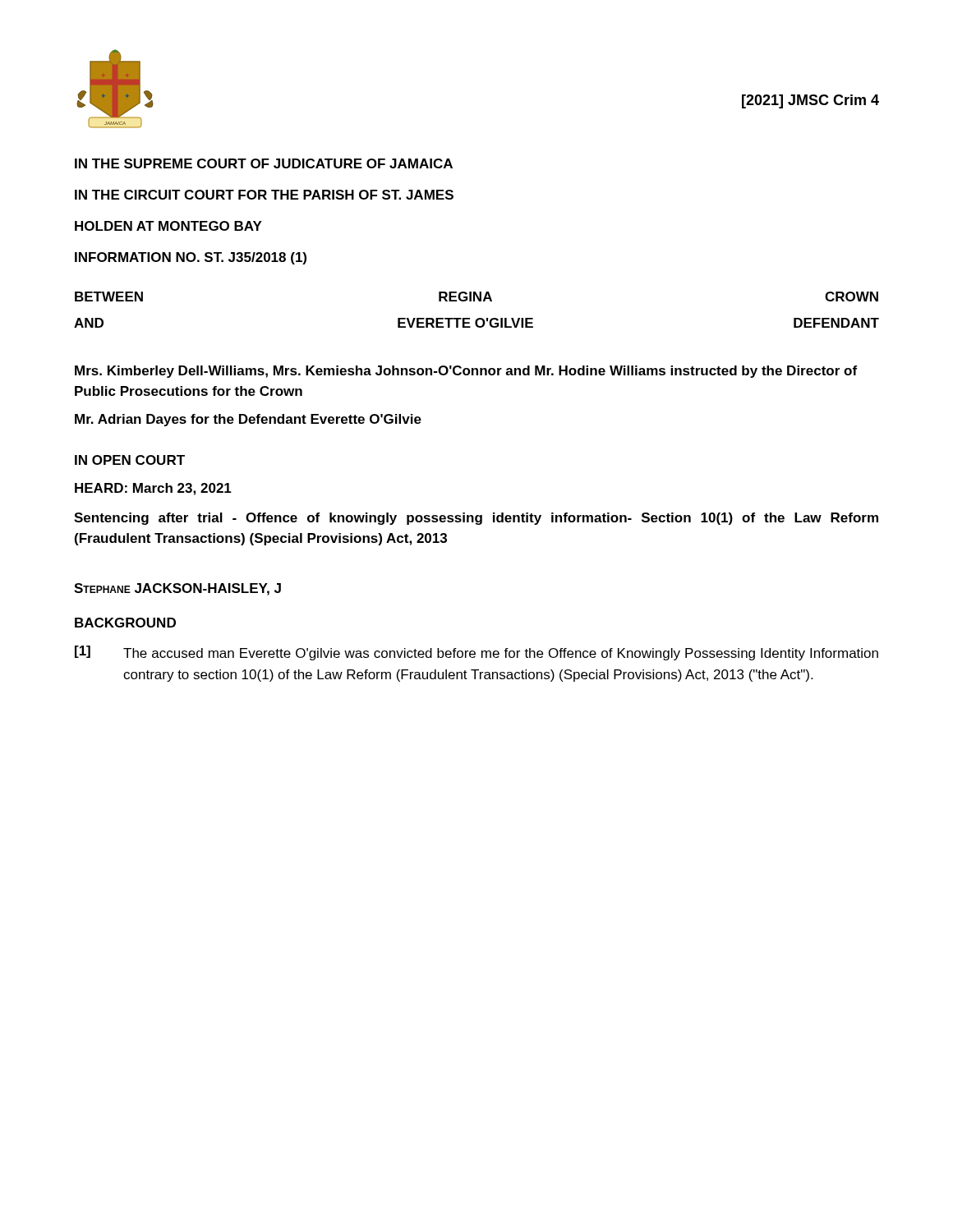The width and height of the screenshot is (953, 1232).
Task: Locate the text "Stephane JACKSON-HAISLEY, J"
Action: tap(178, 588)
